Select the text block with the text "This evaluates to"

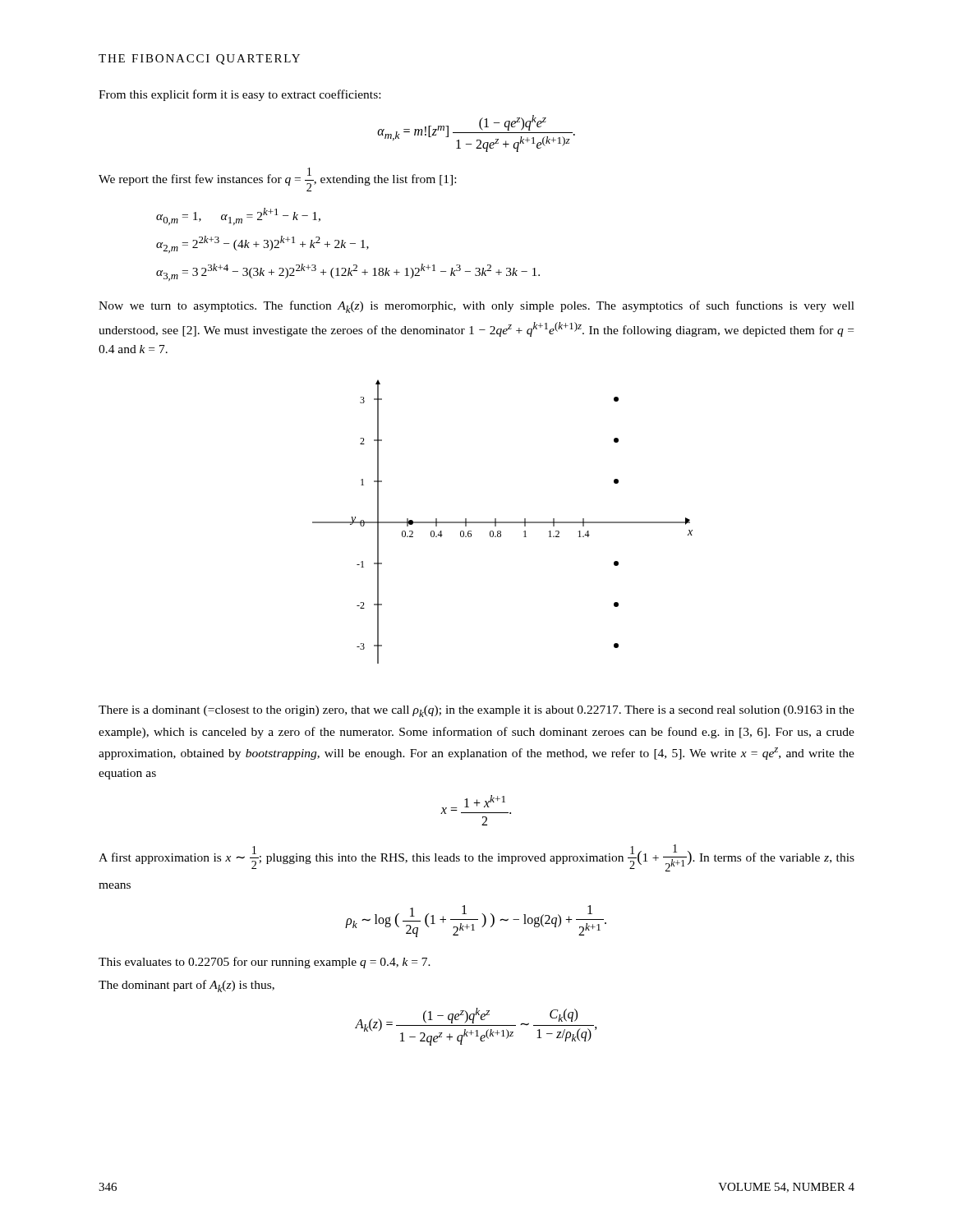(x=265, y=962)
